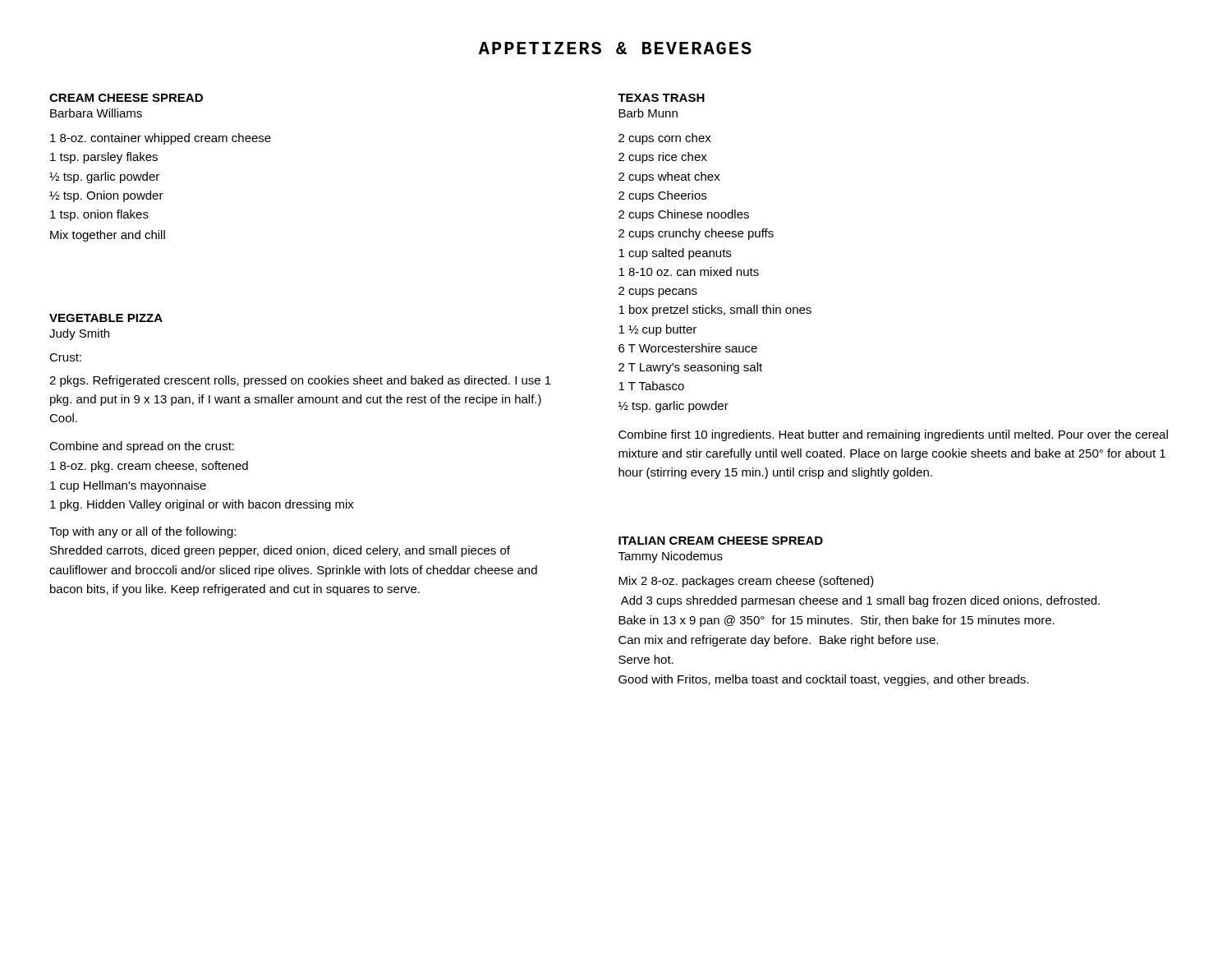
Task: Find the list item that says "½ tsp. Onion powder"
Action: (106, 195)
